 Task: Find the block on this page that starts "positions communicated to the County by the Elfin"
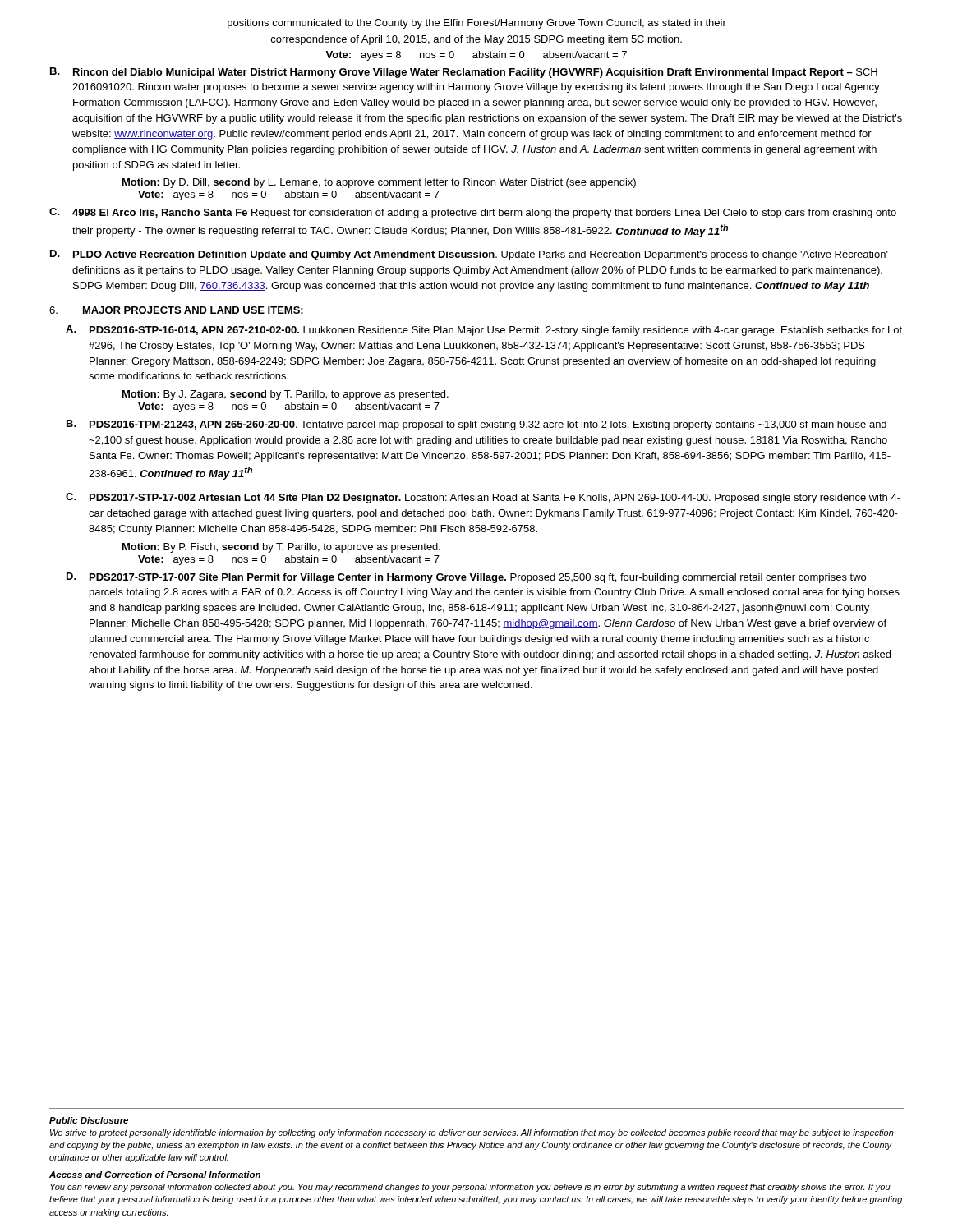(x=476, y=39)
